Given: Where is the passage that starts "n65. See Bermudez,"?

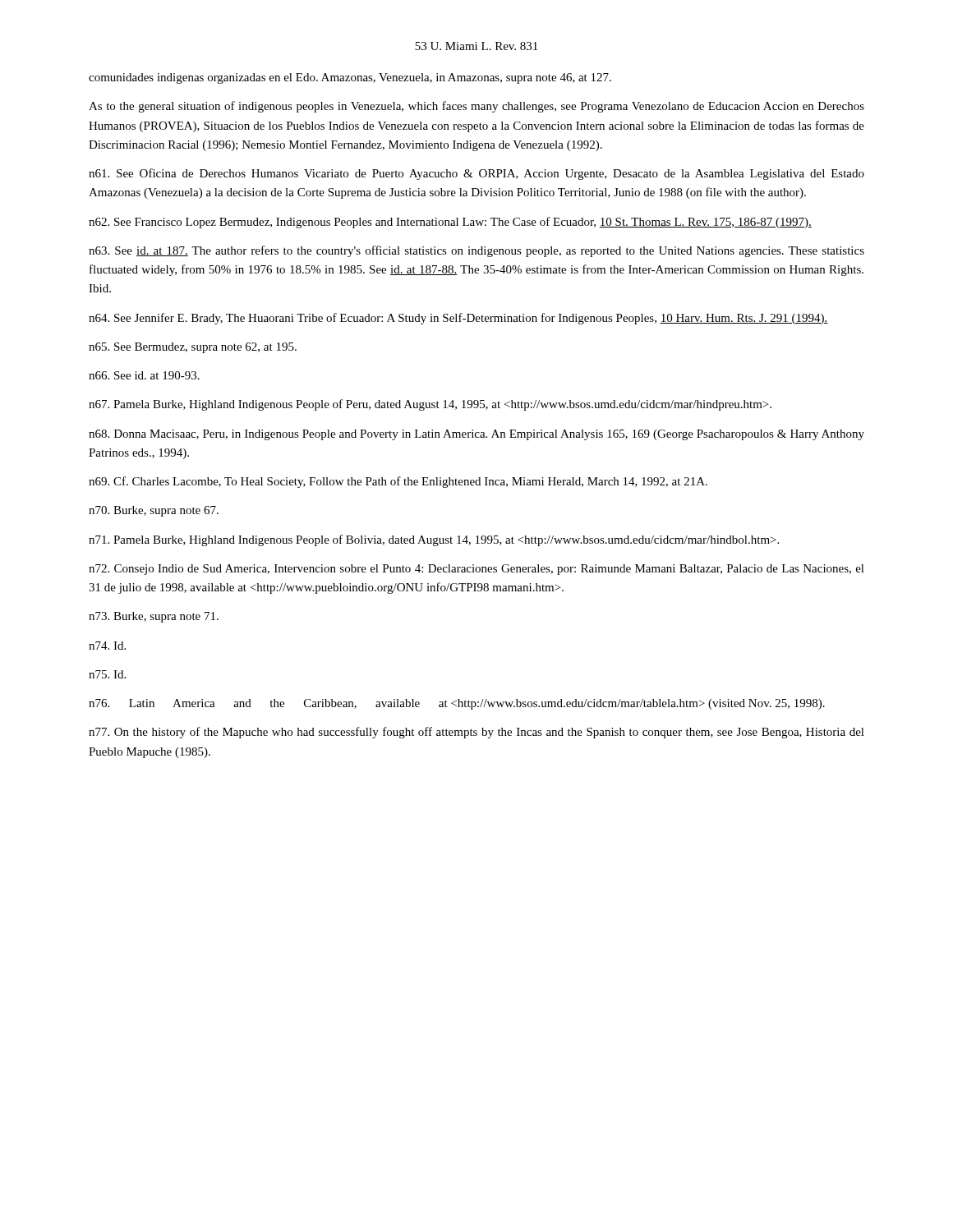Looking at the screenshot, I should (193, 346).
